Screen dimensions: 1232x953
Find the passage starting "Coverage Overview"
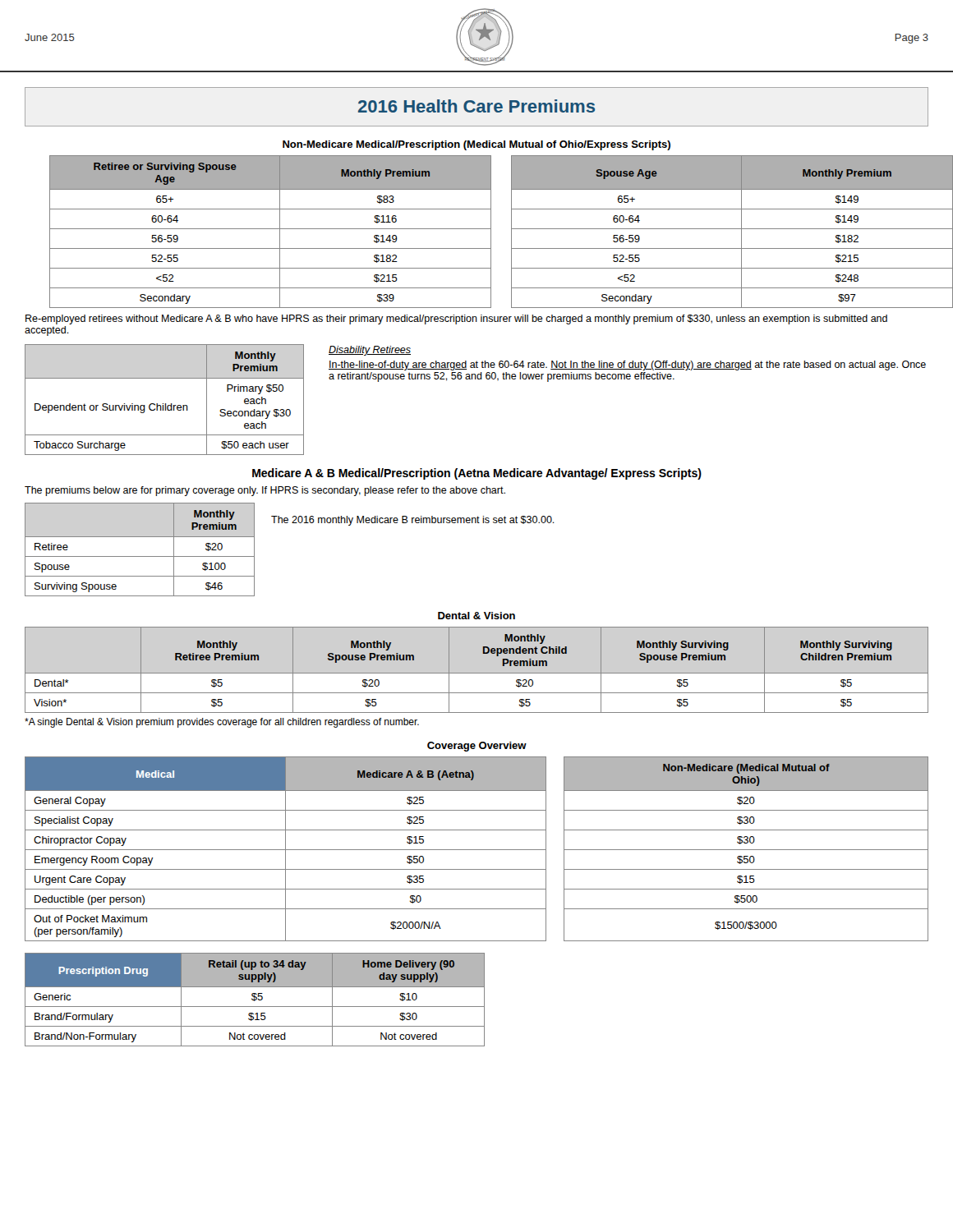pyautogui.click(x=476, y=745)
